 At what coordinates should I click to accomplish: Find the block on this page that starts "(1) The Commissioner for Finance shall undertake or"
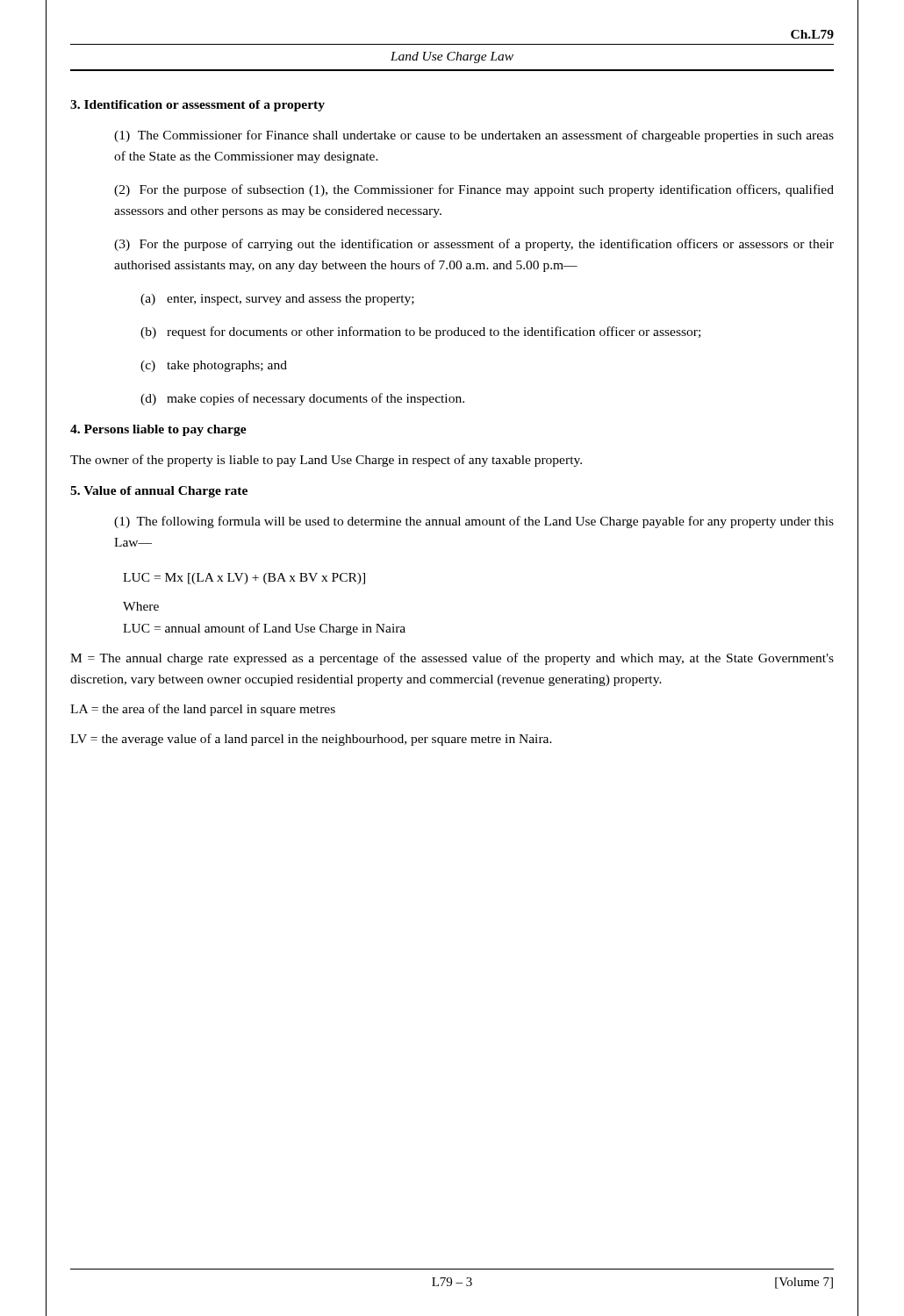pyautogui.click(x=452, y=146)
